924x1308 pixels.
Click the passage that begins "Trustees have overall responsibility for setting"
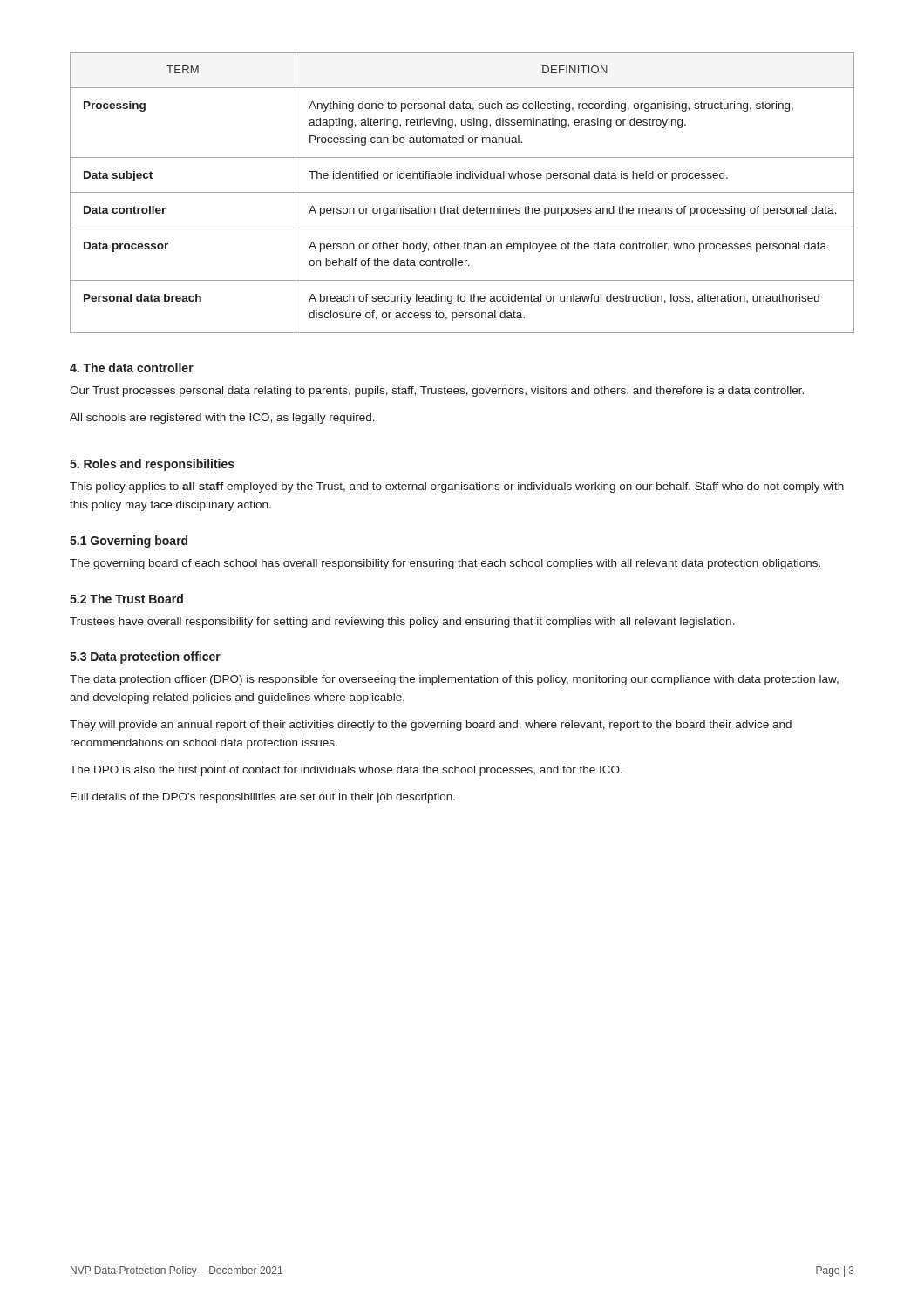[x=402, y=621]
